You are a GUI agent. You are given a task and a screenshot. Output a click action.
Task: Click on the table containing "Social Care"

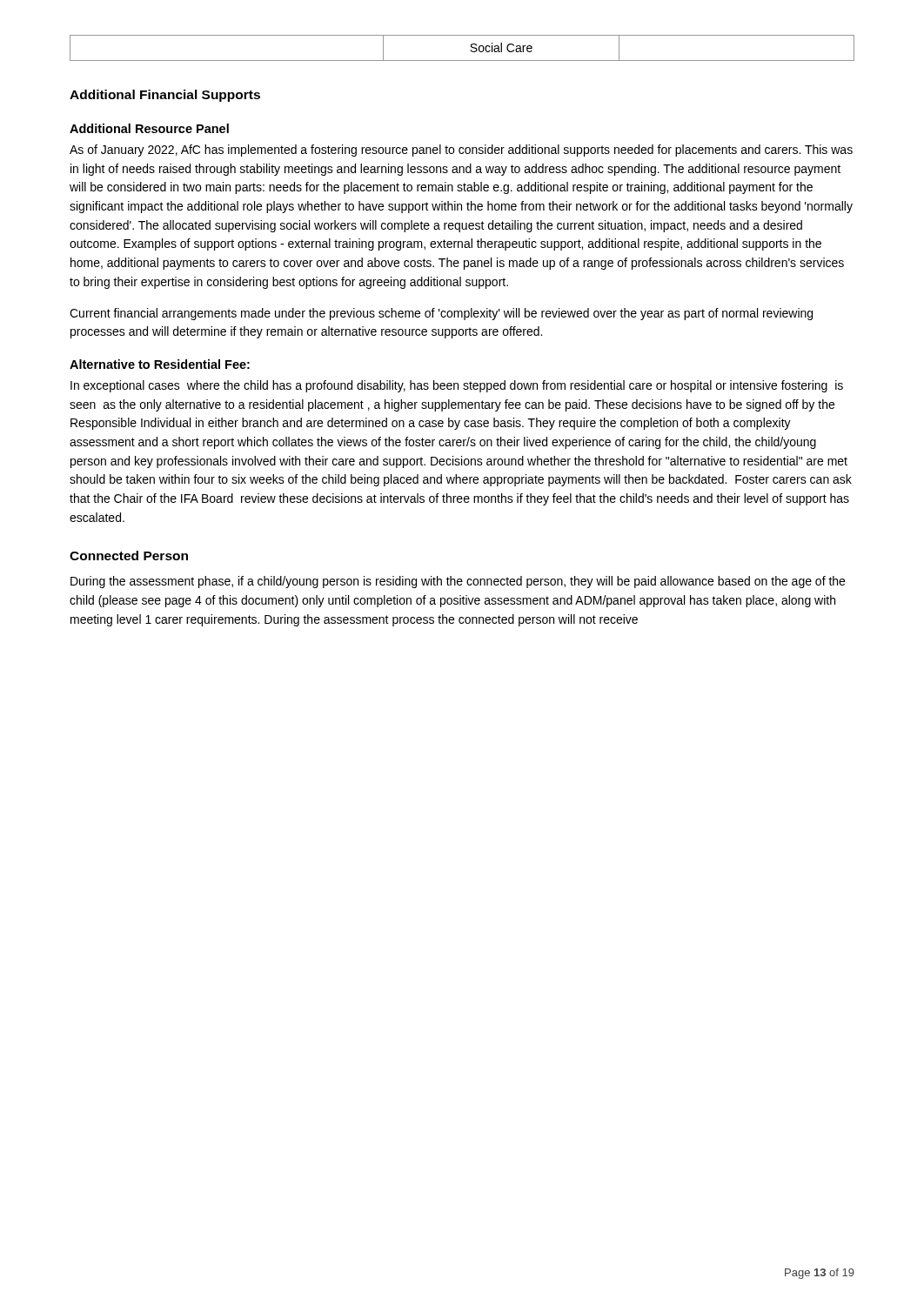[x=462, y=48]
